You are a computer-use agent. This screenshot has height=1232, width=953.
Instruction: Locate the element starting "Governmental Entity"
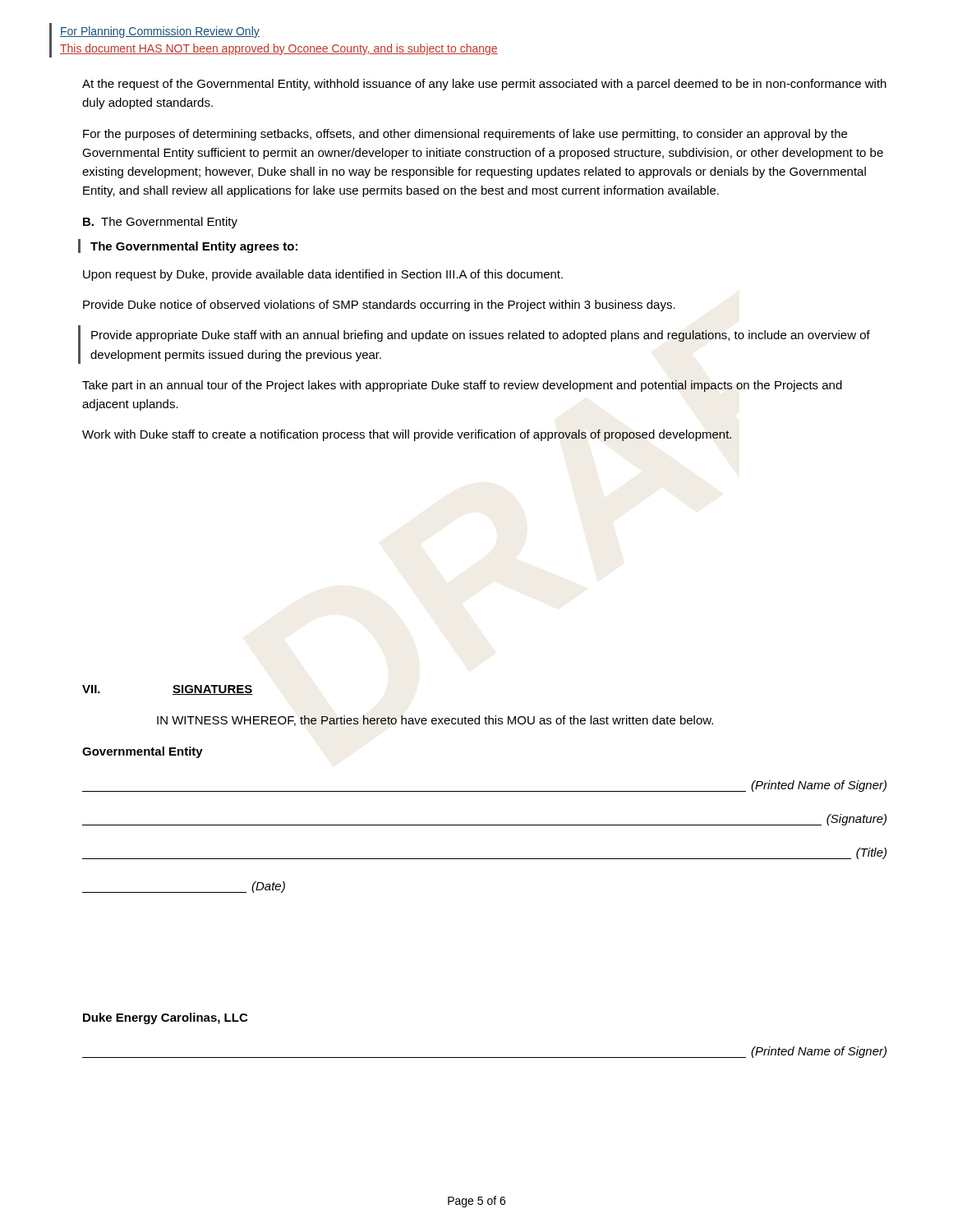tap(142, 751)
